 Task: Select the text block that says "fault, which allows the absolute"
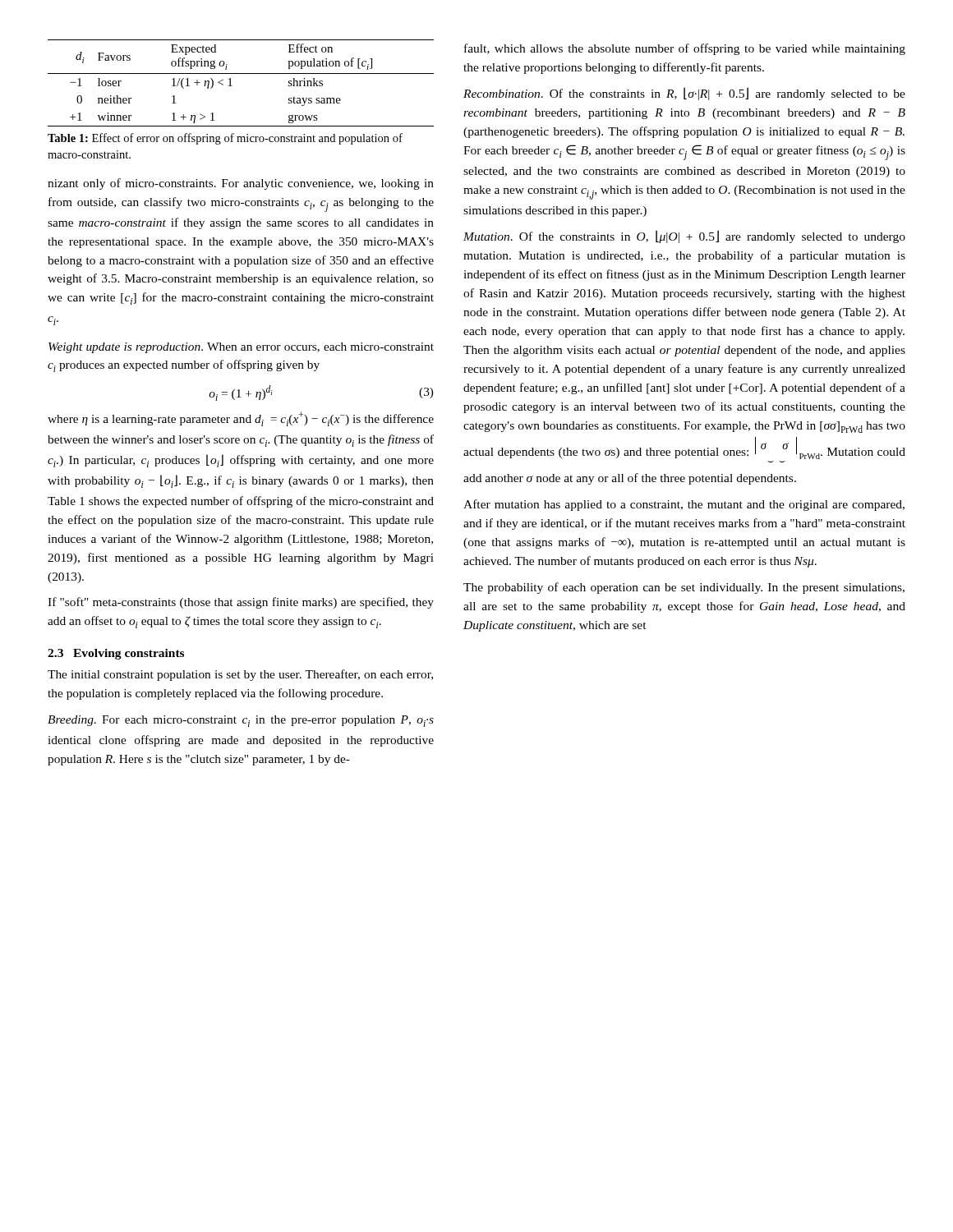(684, 57)
